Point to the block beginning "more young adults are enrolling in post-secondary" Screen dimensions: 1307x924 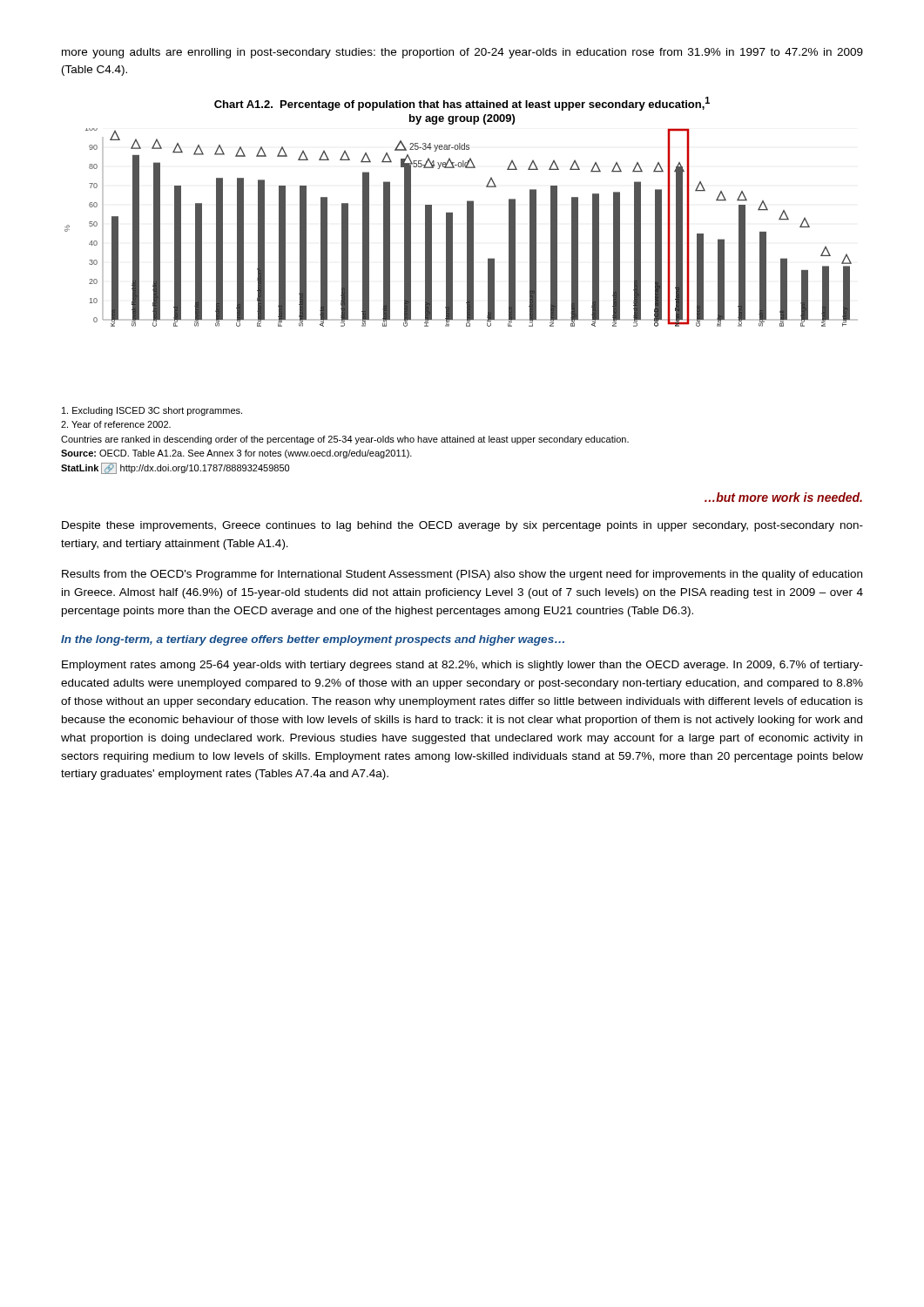[x=462, y=61]
